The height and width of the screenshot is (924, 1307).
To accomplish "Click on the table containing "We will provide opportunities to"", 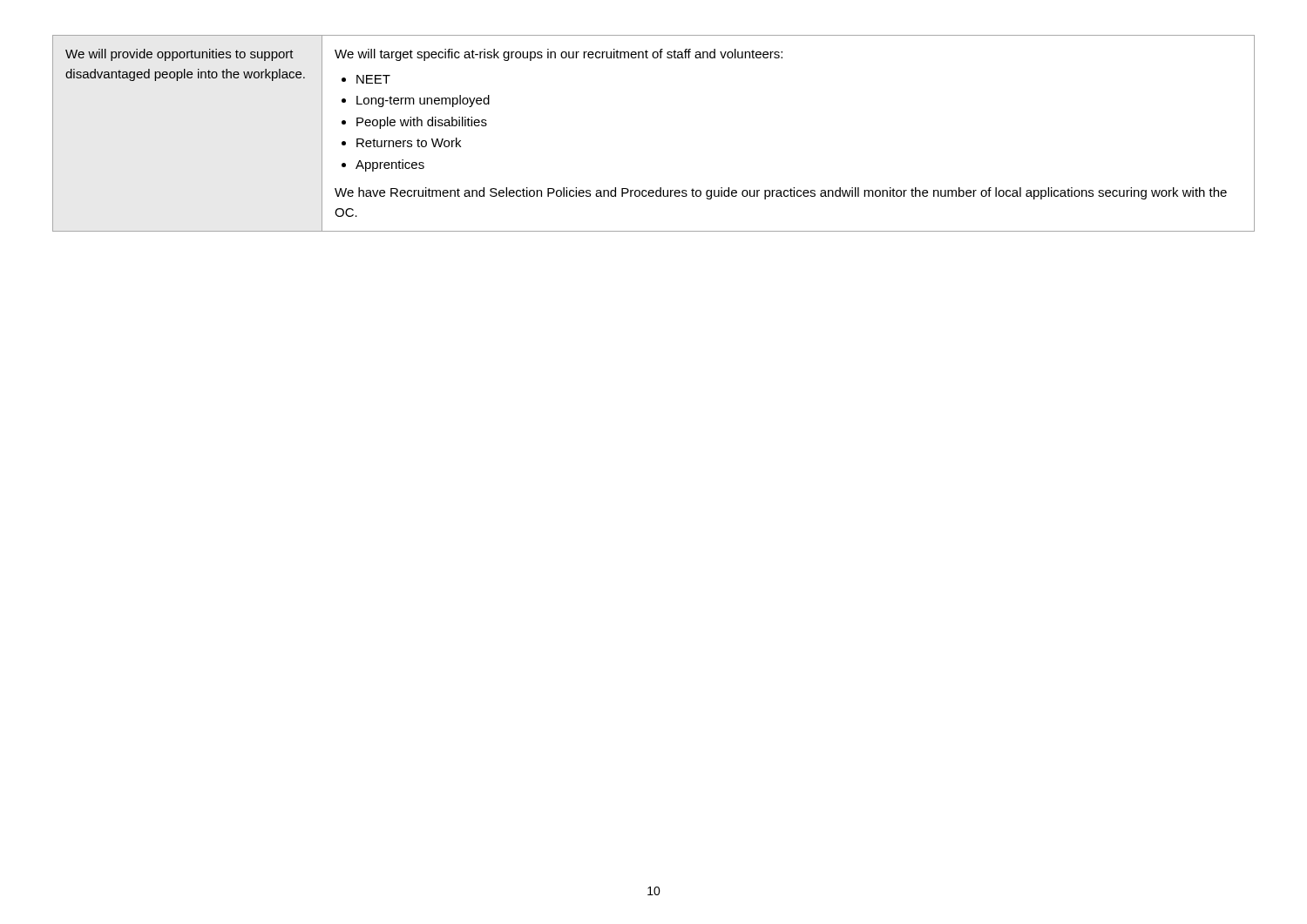I will coord(654,133).
